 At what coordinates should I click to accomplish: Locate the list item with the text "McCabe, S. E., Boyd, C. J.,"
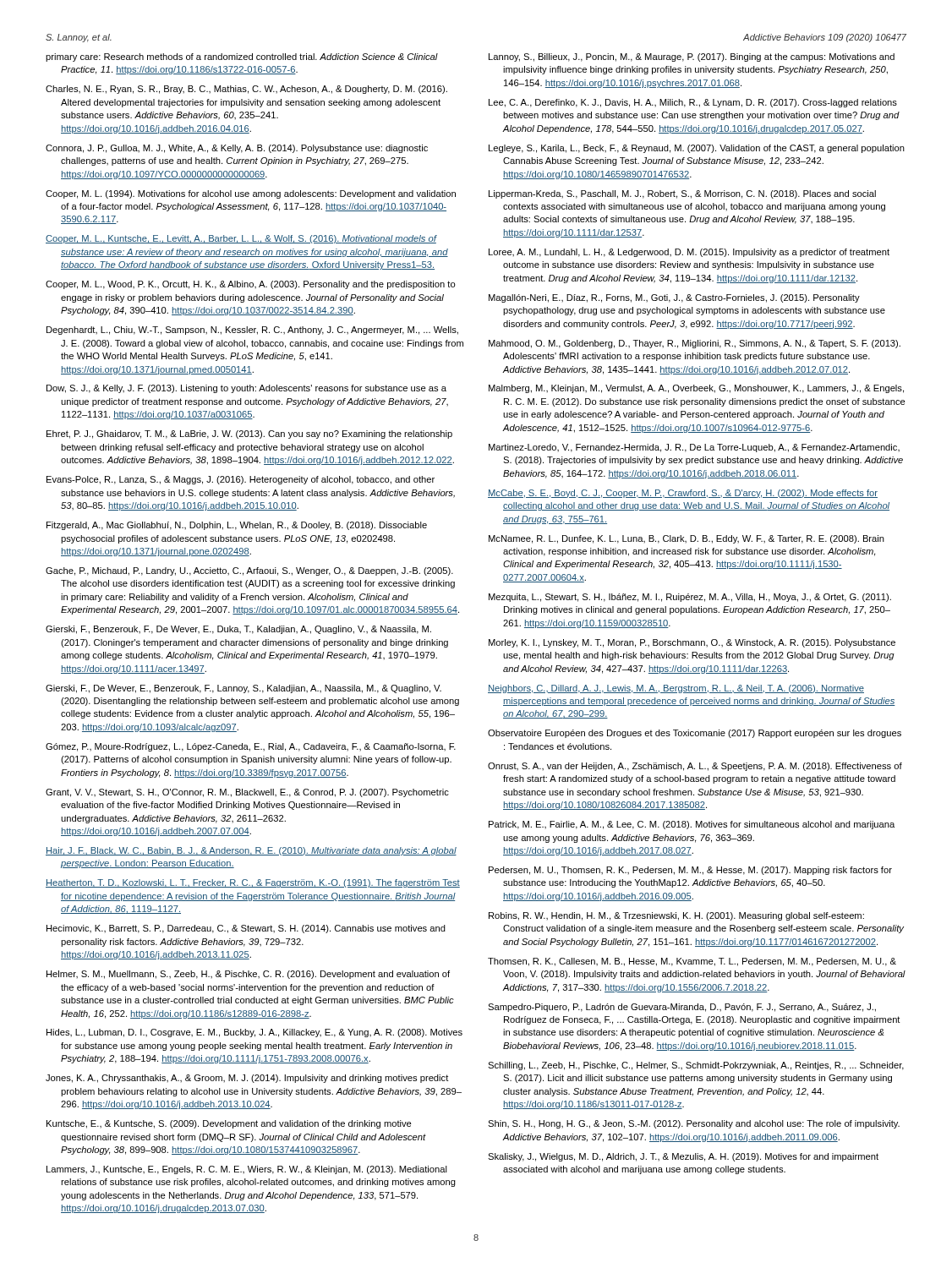[x=689, y=506]
